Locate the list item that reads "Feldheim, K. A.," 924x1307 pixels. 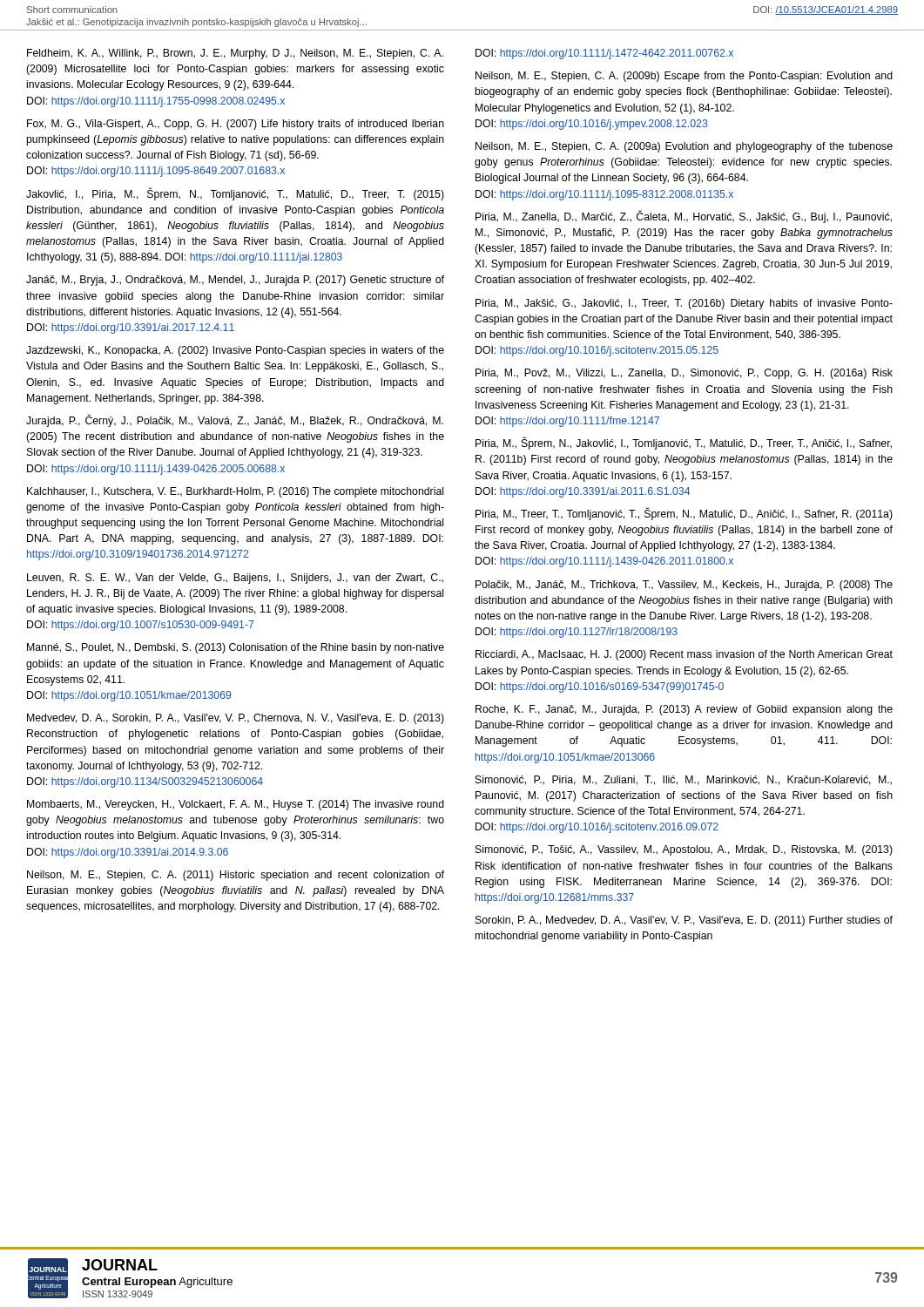coord(235,77)
